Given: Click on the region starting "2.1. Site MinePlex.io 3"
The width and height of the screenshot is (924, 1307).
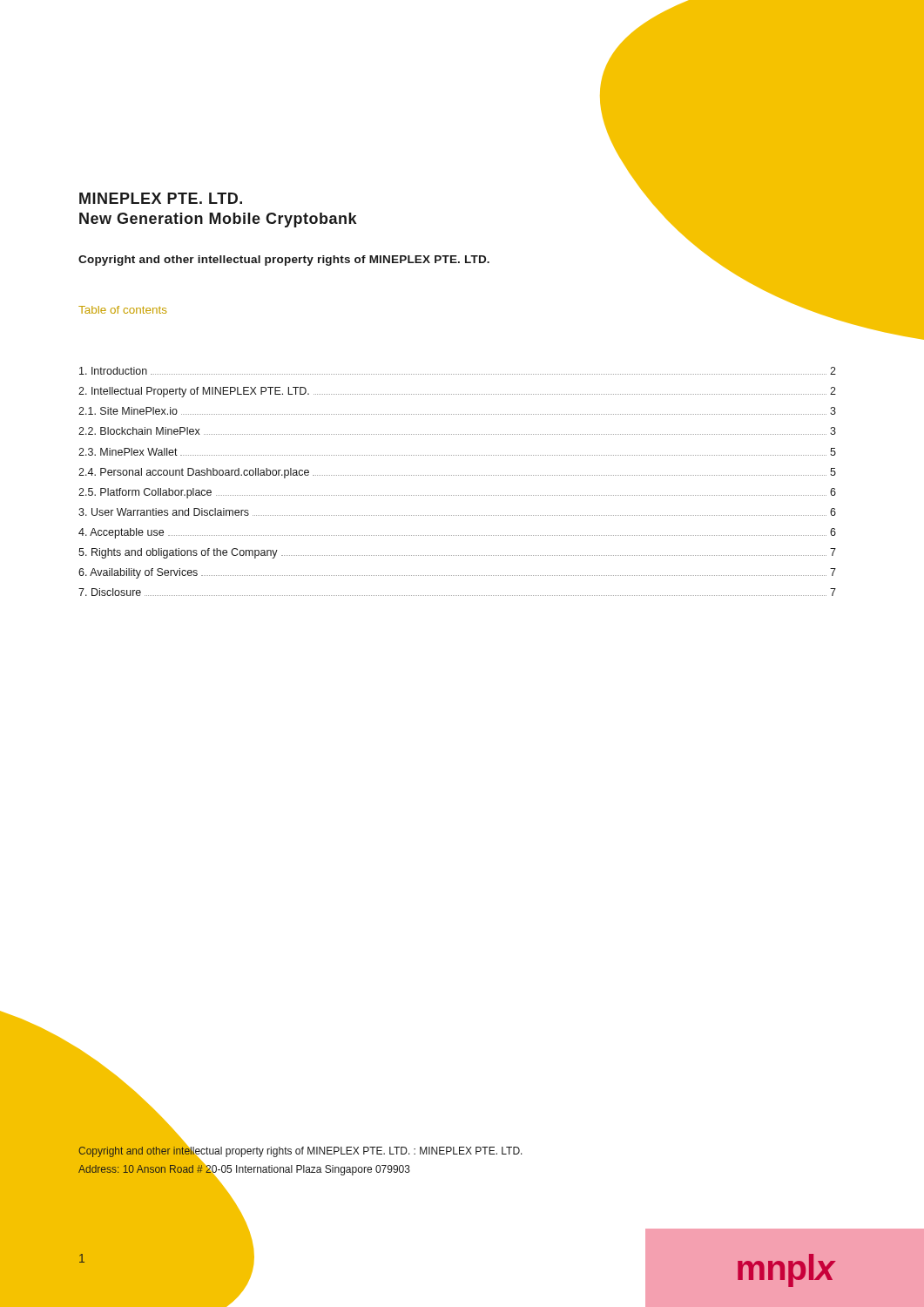Looking at the screenshot, I should (457, 412).
